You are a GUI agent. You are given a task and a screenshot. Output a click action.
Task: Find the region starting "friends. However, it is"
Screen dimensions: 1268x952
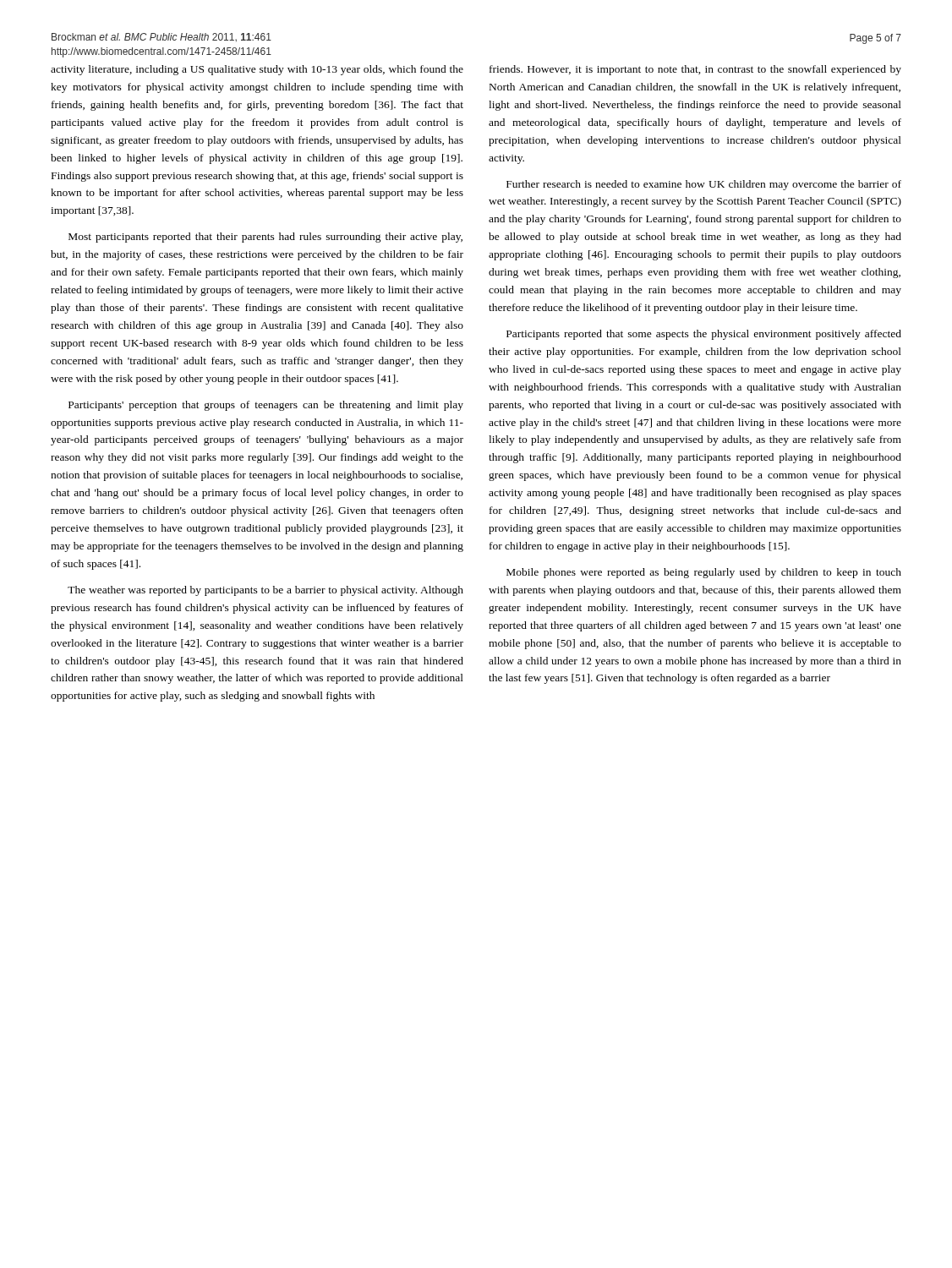tap(695, 114)
